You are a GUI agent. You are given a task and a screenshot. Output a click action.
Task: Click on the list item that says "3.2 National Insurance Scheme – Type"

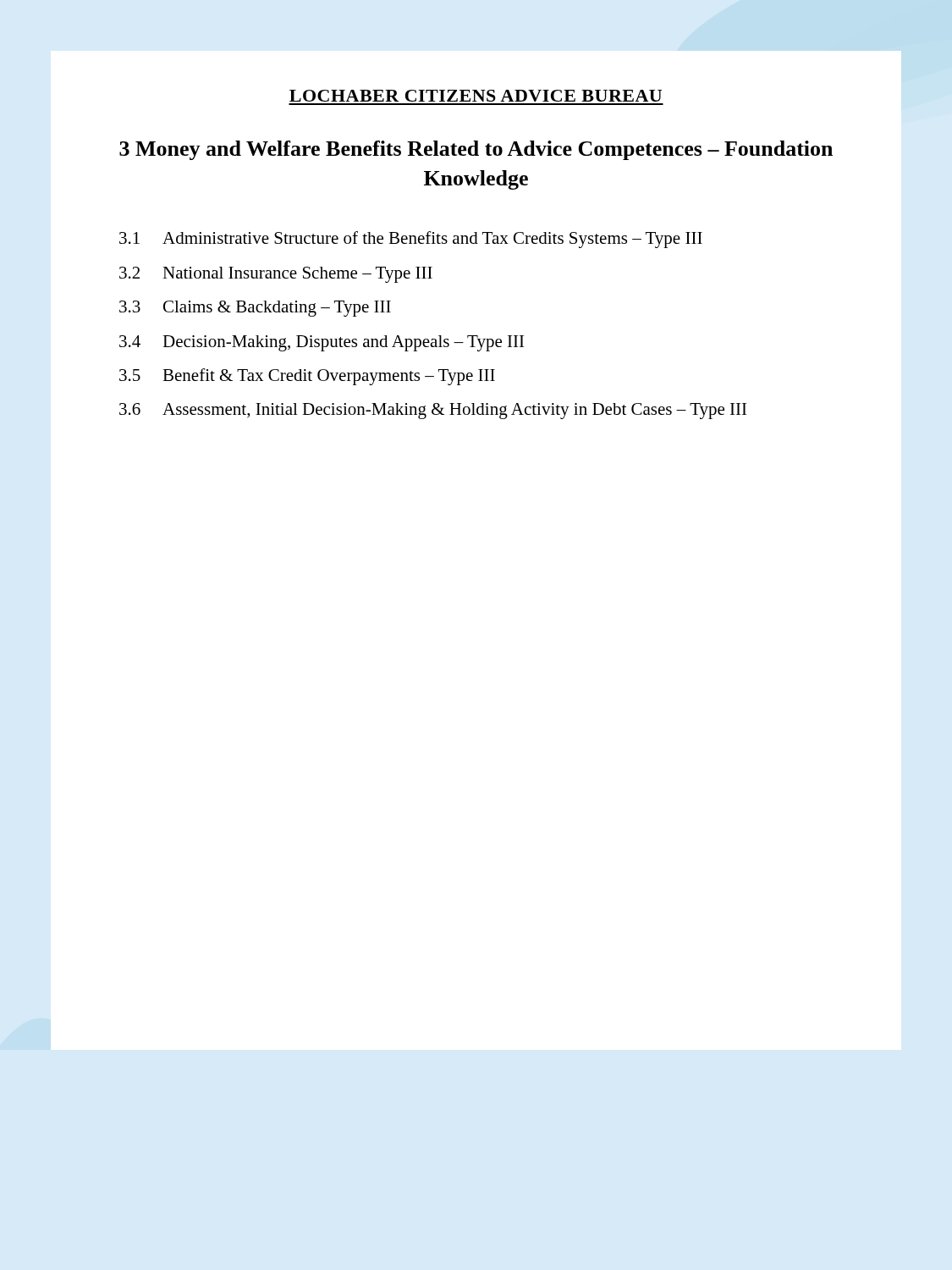coord(276,275)
